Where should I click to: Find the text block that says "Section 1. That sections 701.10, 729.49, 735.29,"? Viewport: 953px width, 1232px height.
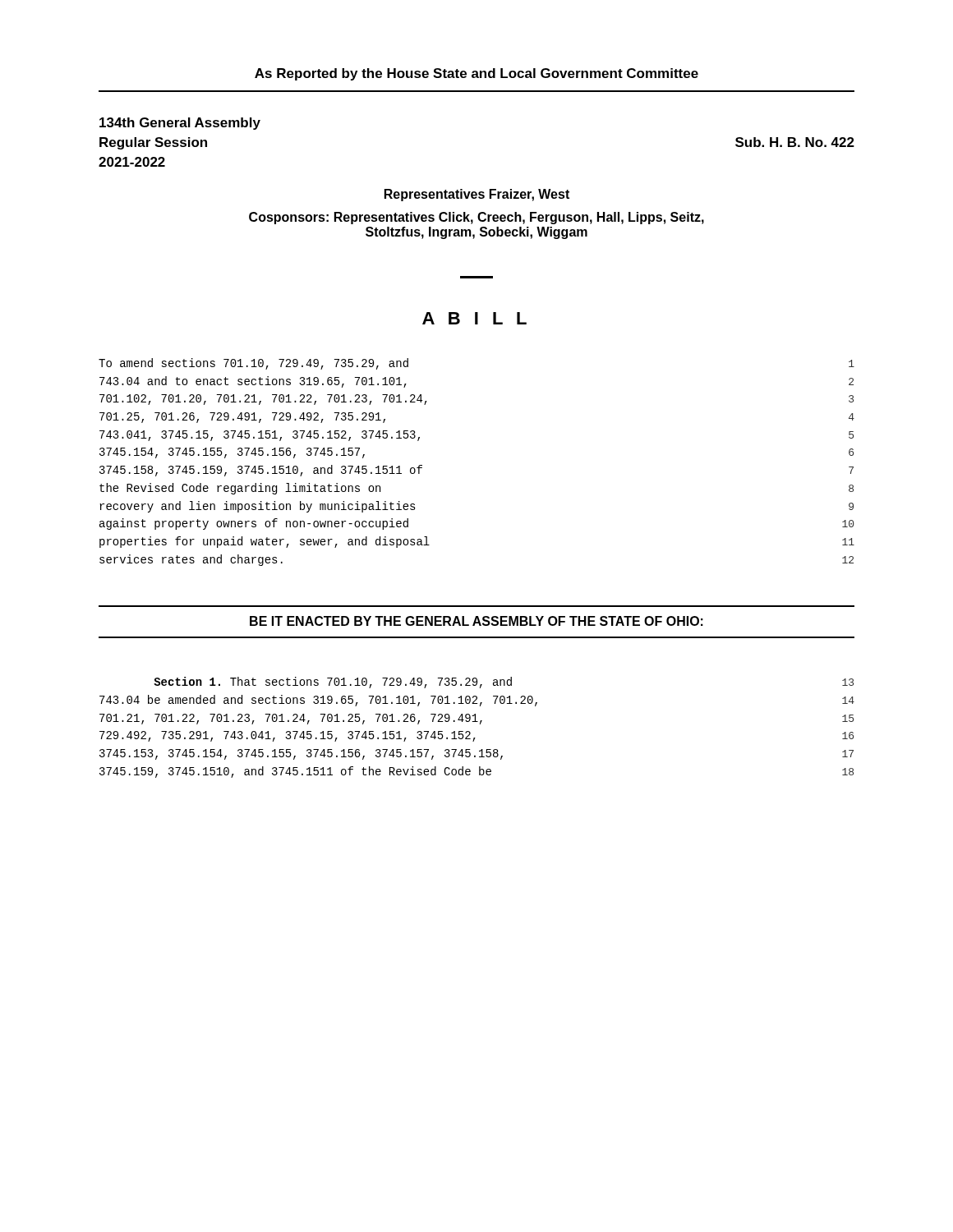476,728
